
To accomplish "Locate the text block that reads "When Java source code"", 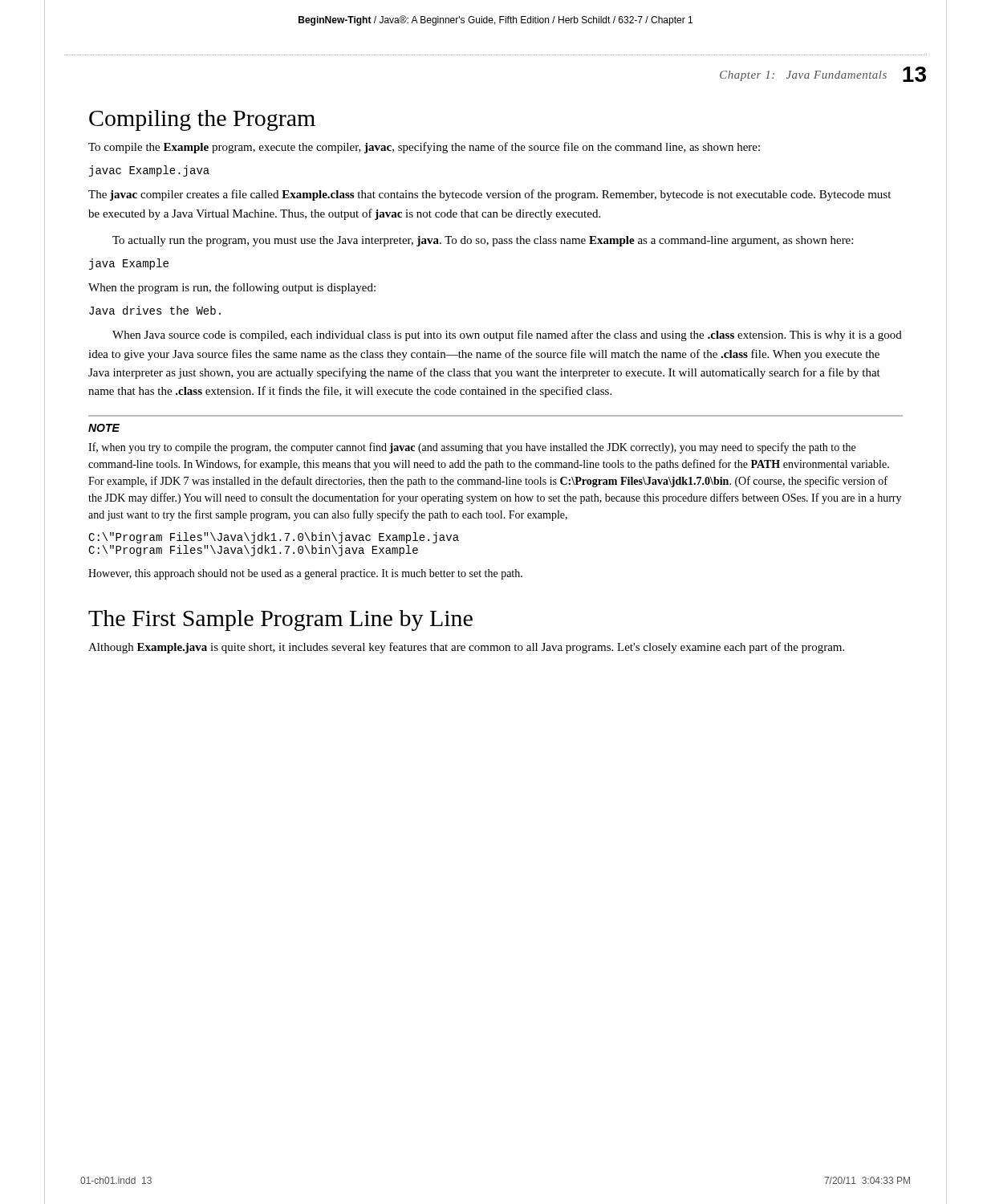I will pyautogui.click(x=495, y=363).
